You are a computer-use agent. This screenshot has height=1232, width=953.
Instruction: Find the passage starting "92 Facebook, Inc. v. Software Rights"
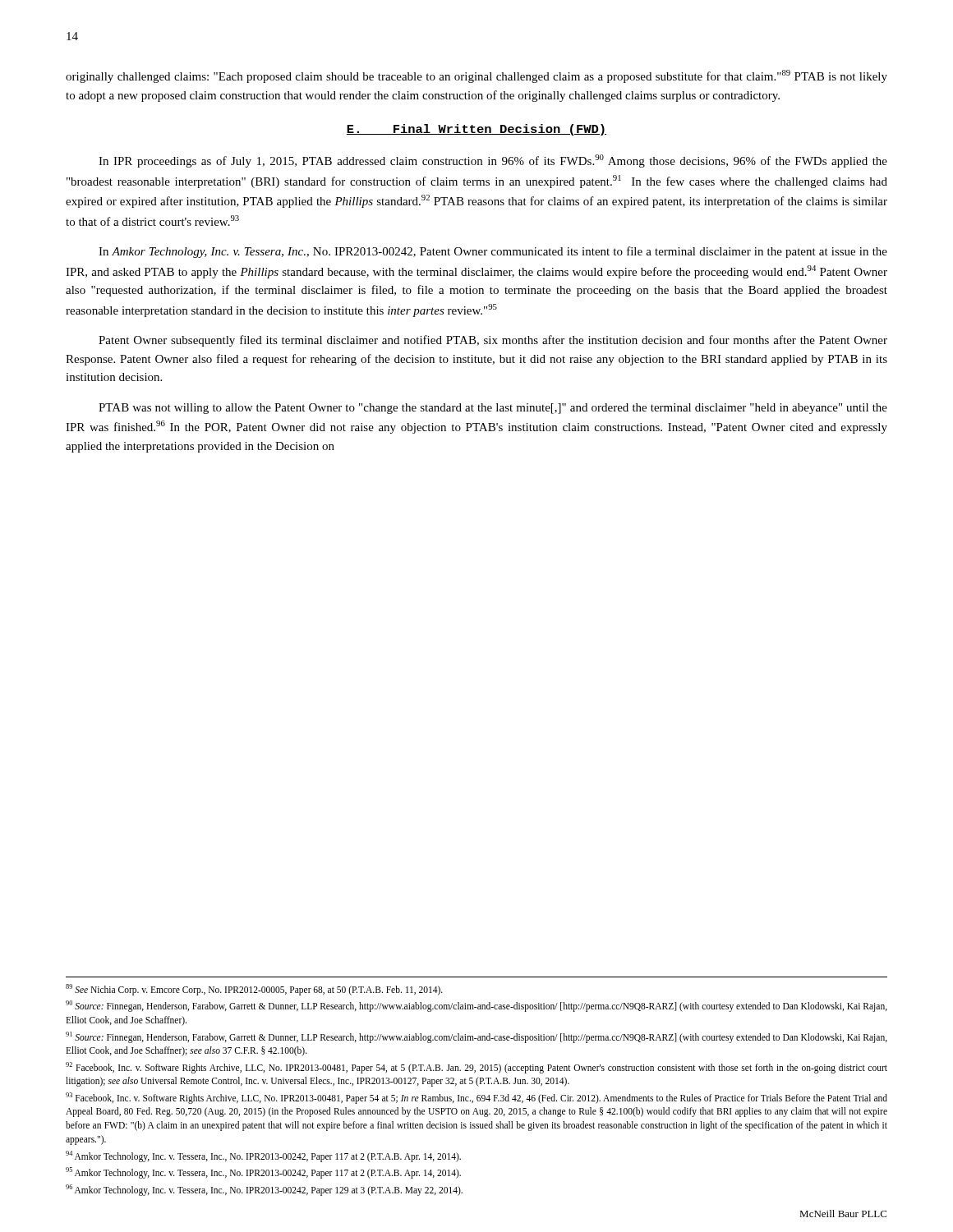476,1074
